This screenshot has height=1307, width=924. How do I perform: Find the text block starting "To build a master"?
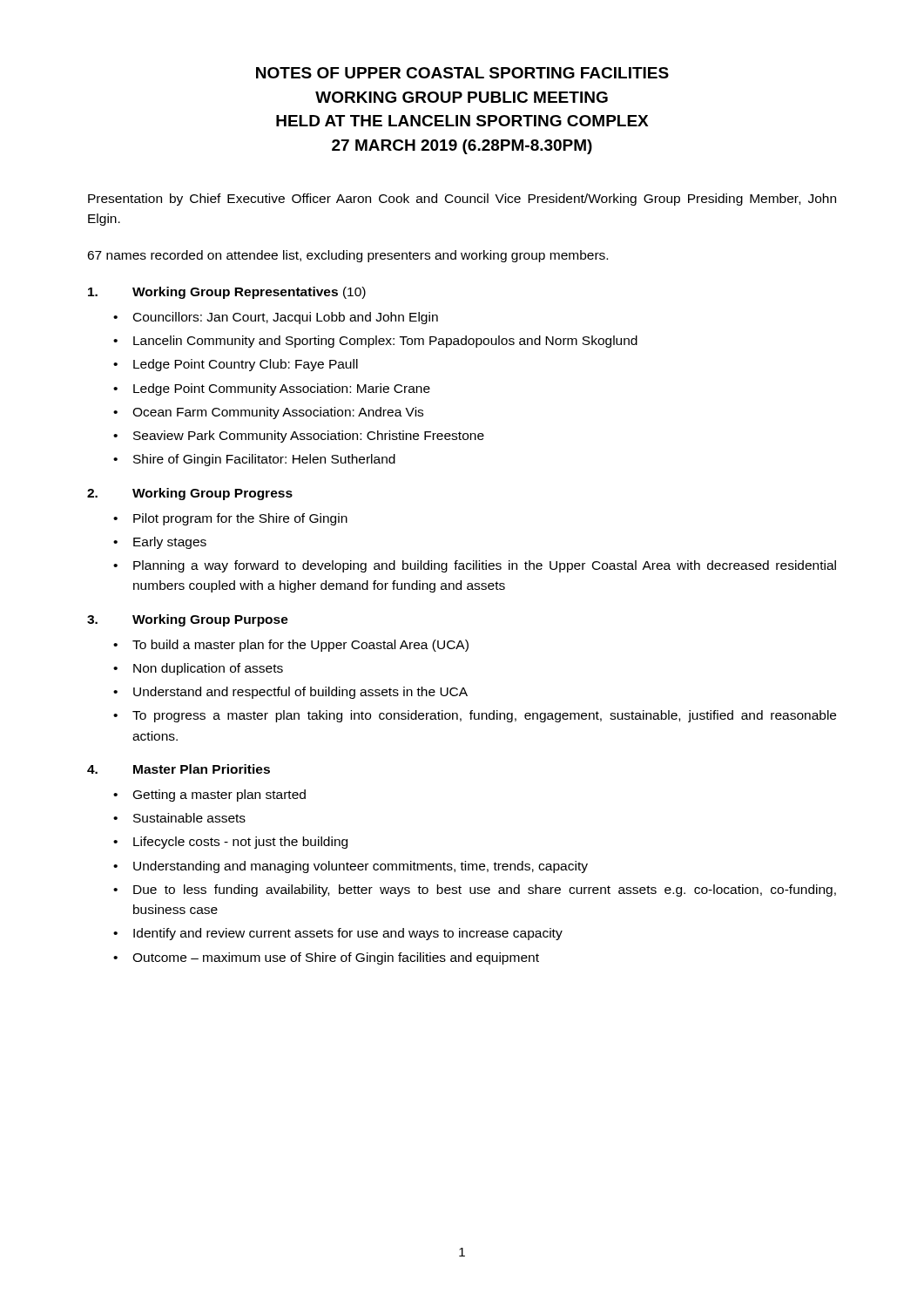(x=301, y=644)
